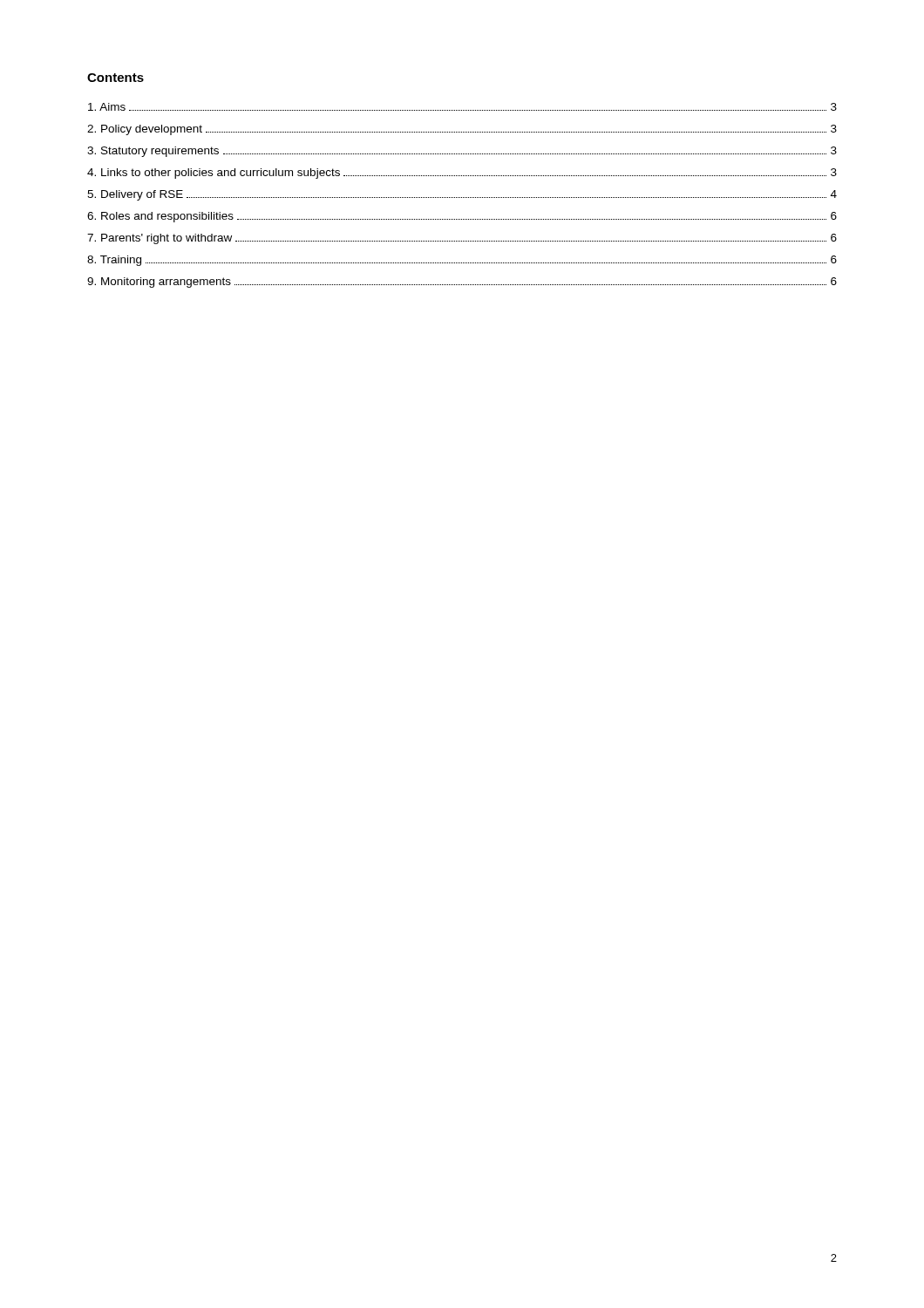The width and height of the screenshot is (924, 1308).
Task: Select the list item that reads "4. Links to other policies and curriculum"
Action: pos(462,172)
